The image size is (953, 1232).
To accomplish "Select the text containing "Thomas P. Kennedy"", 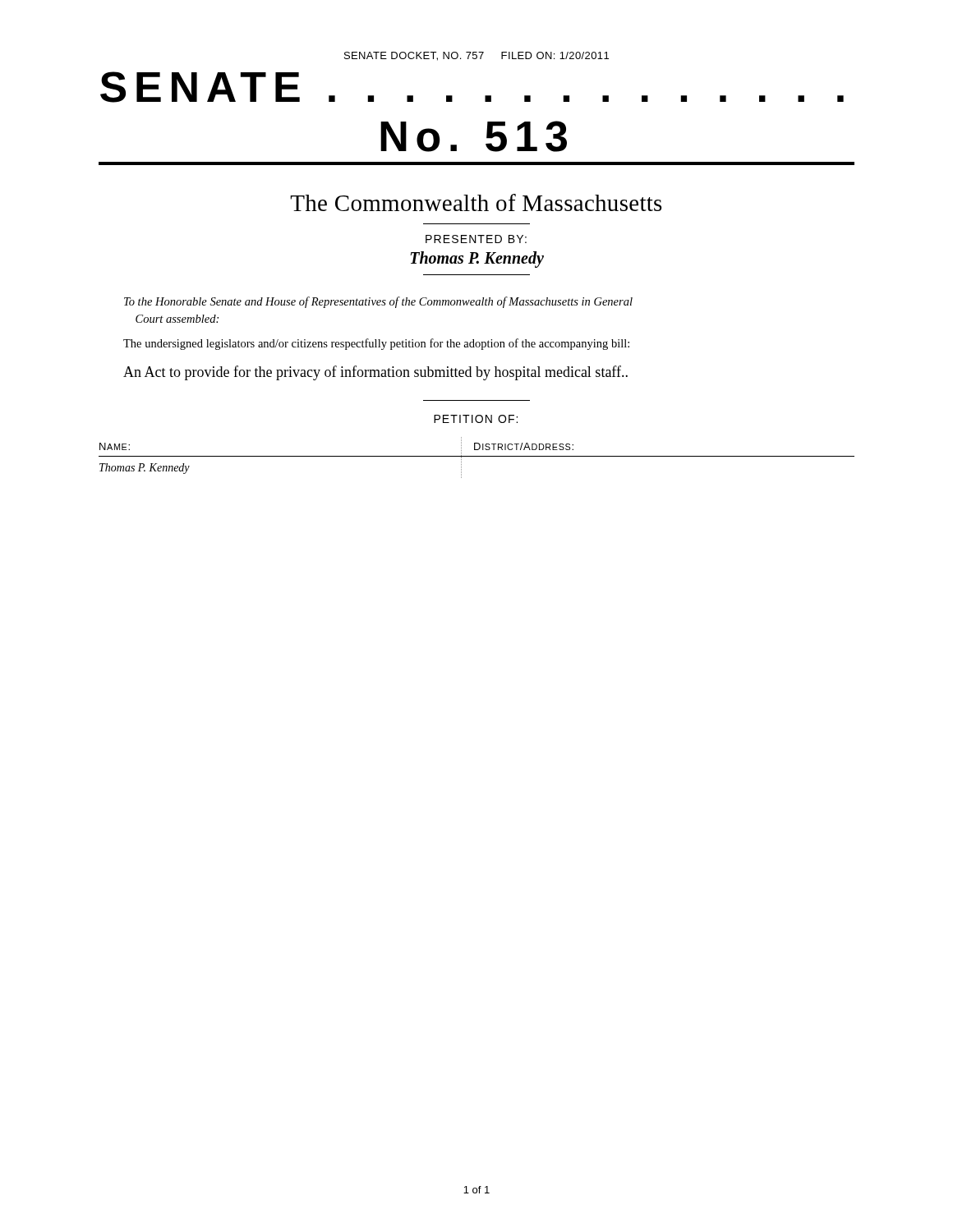I will click(x=476, y=258).
